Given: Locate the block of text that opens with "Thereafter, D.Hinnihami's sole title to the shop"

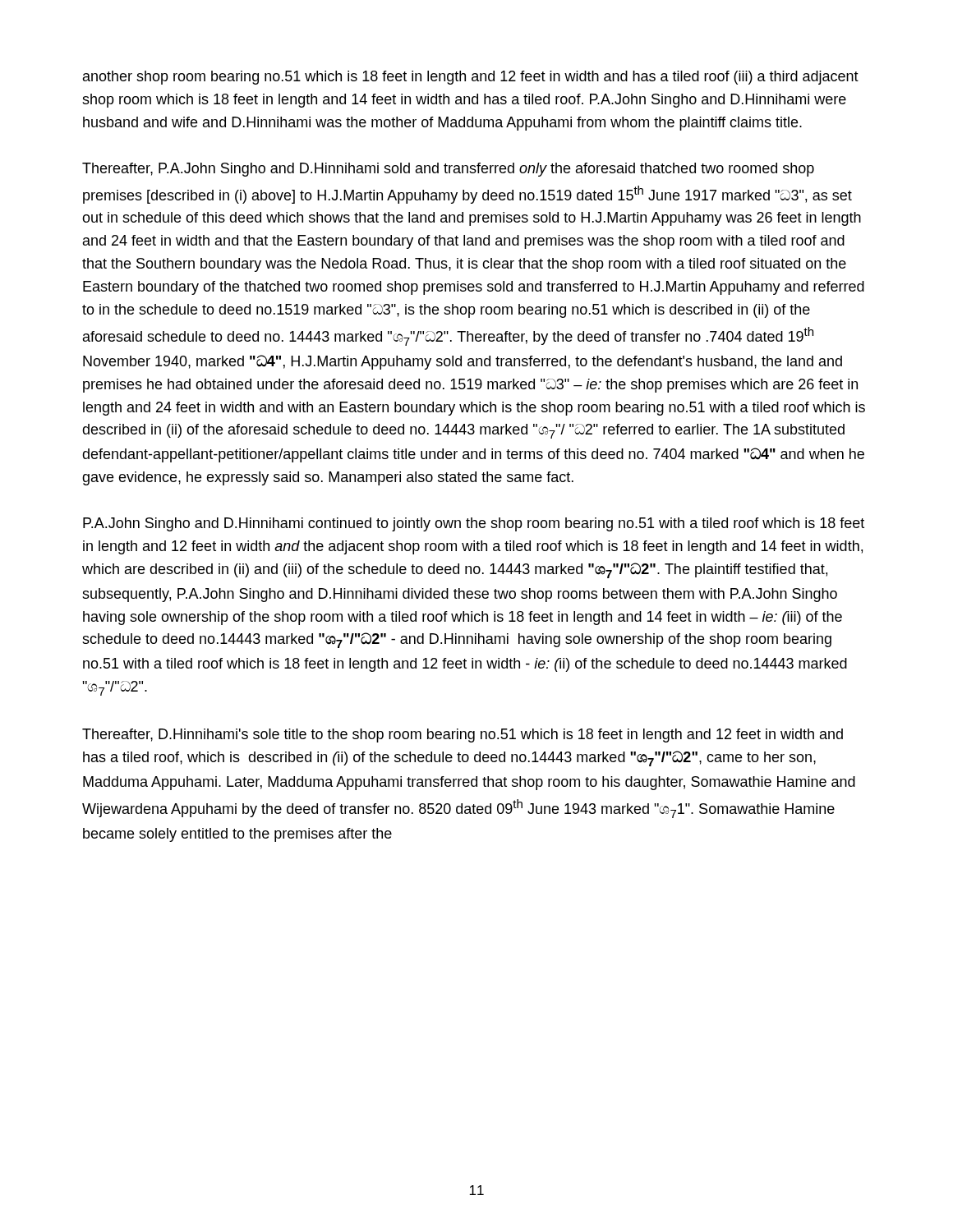Looking at the screenshot, I should [469, 784].
